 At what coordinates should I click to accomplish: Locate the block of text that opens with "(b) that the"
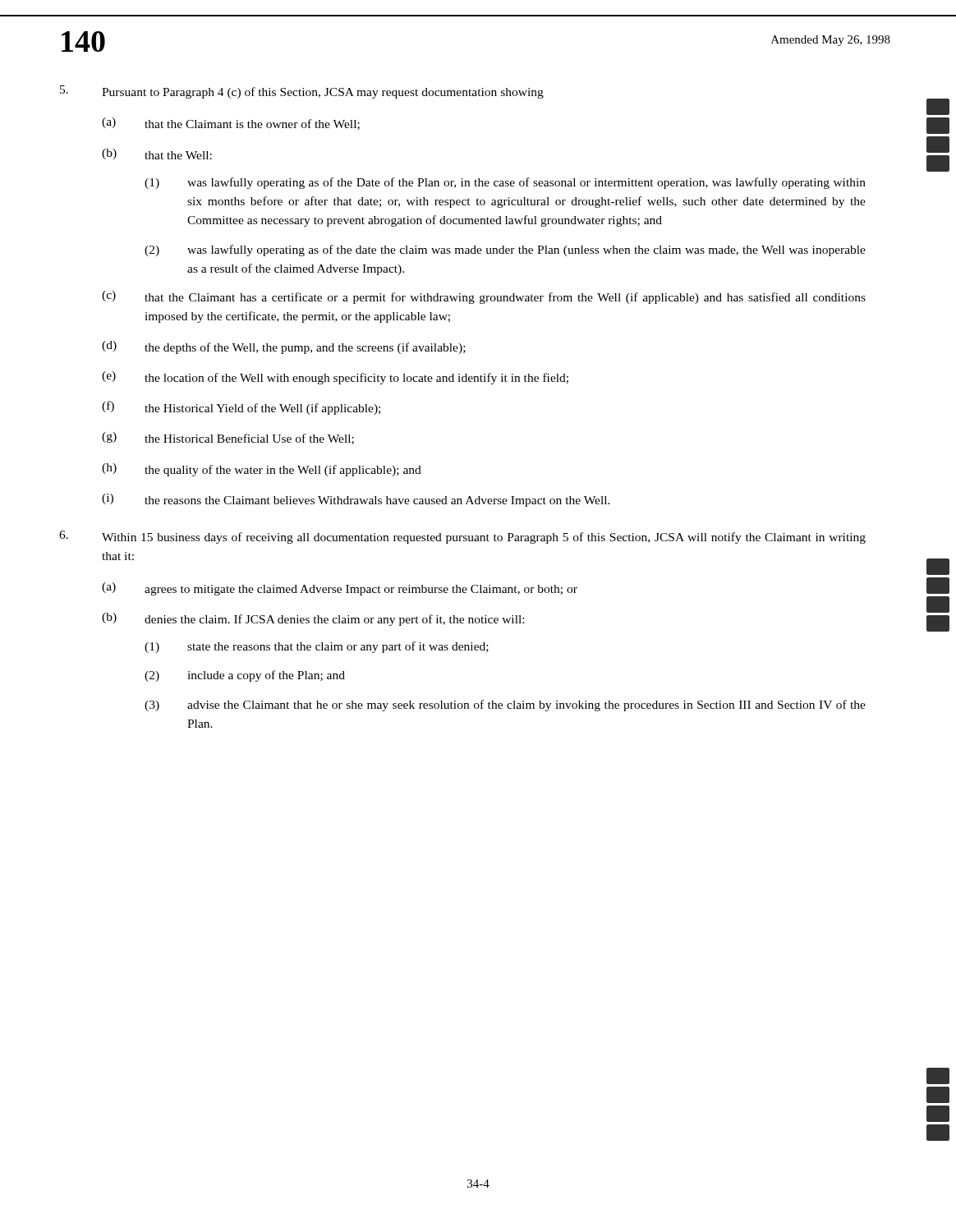tap(484, 214)
